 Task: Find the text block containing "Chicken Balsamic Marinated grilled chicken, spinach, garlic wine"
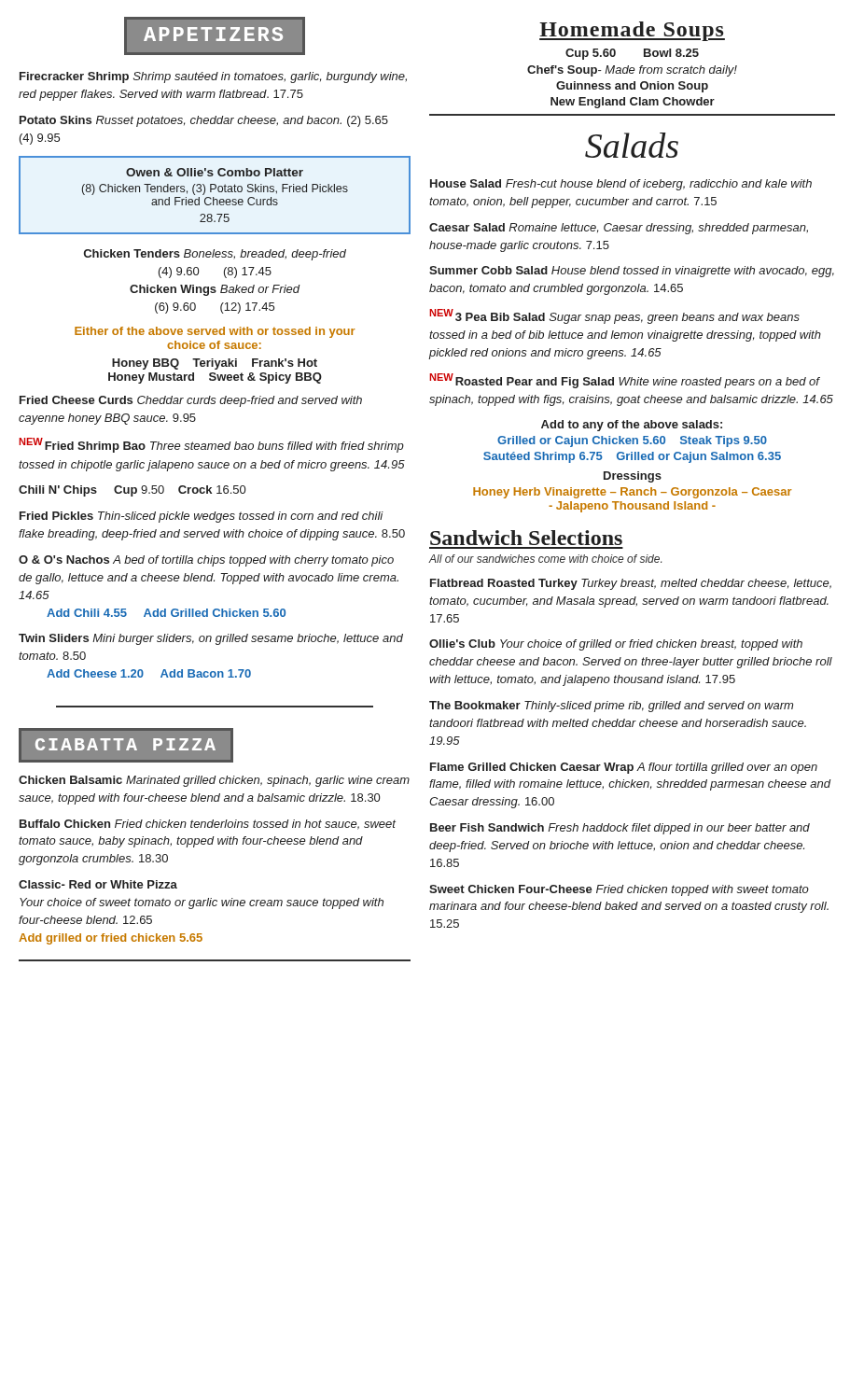(x=214, y=788)
